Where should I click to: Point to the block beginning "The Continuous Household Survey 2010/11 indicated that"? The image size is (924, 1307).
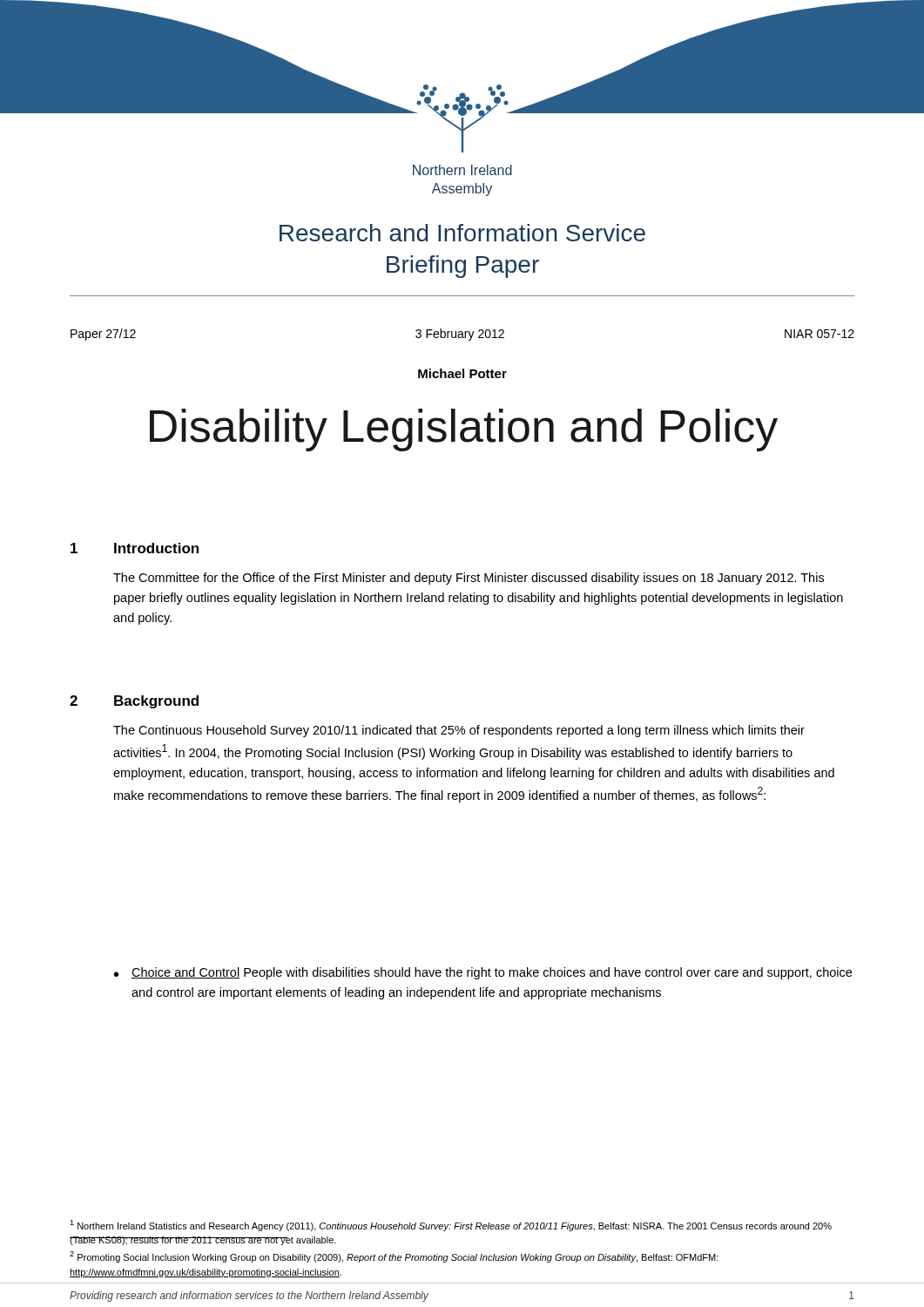[474, 763]
